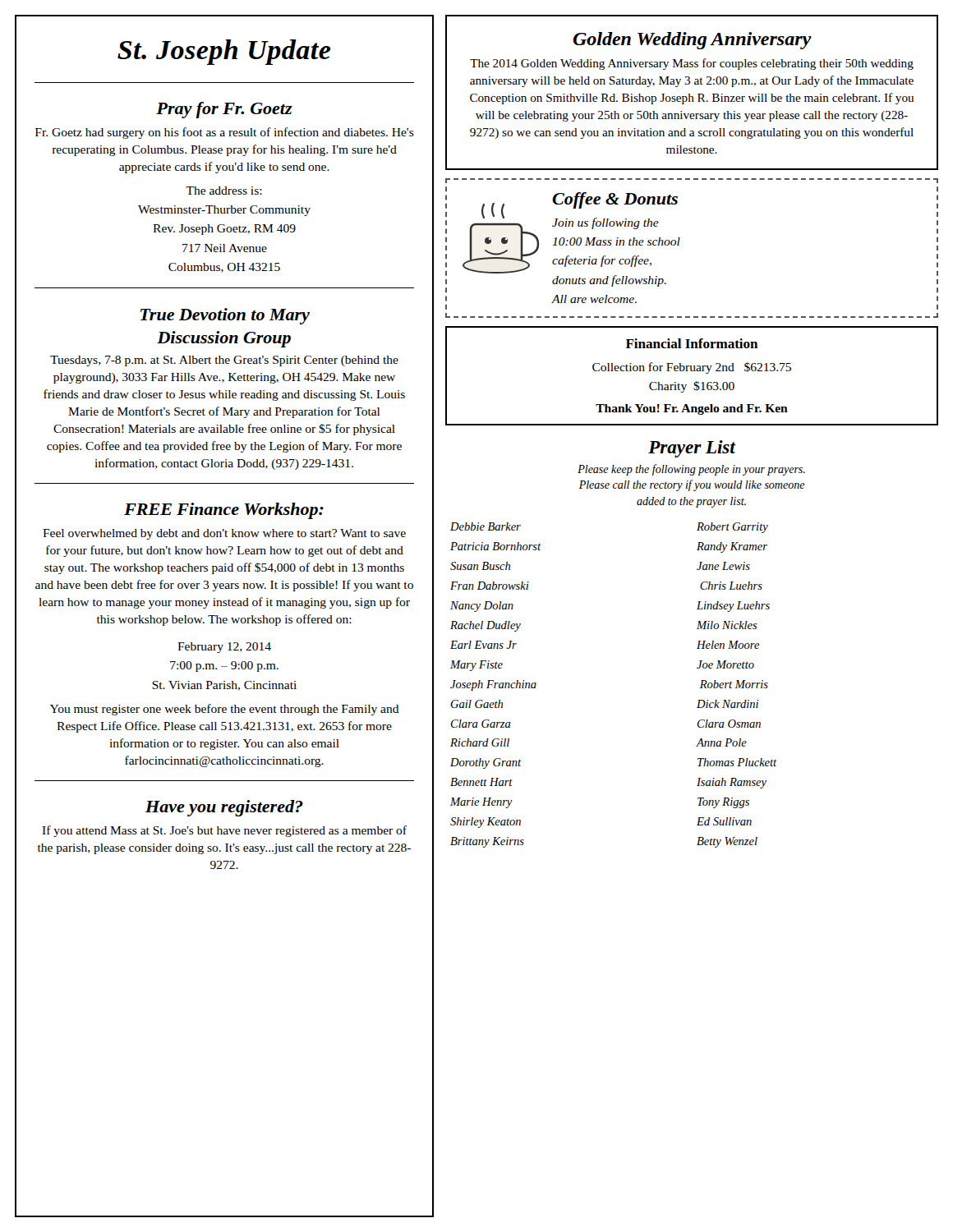Image resolution: width=953 pixels, height=1232 pixels.
Task: Select the section header with the text "True Devotion to"
Action: pyautogui.click(x=224, y=326)
